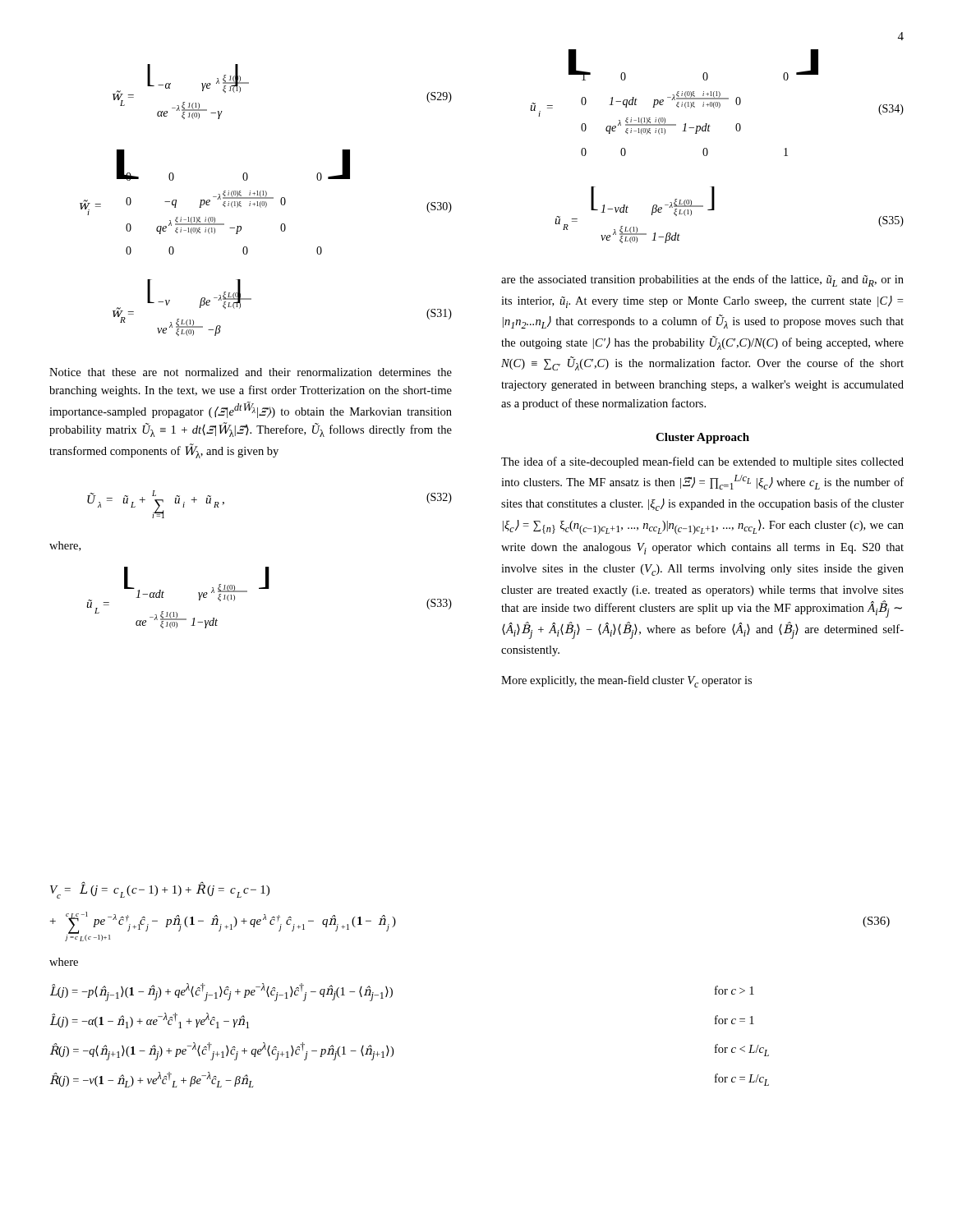Select the block starting "V c = L̂ ( j = c"

tap(160, 890)
